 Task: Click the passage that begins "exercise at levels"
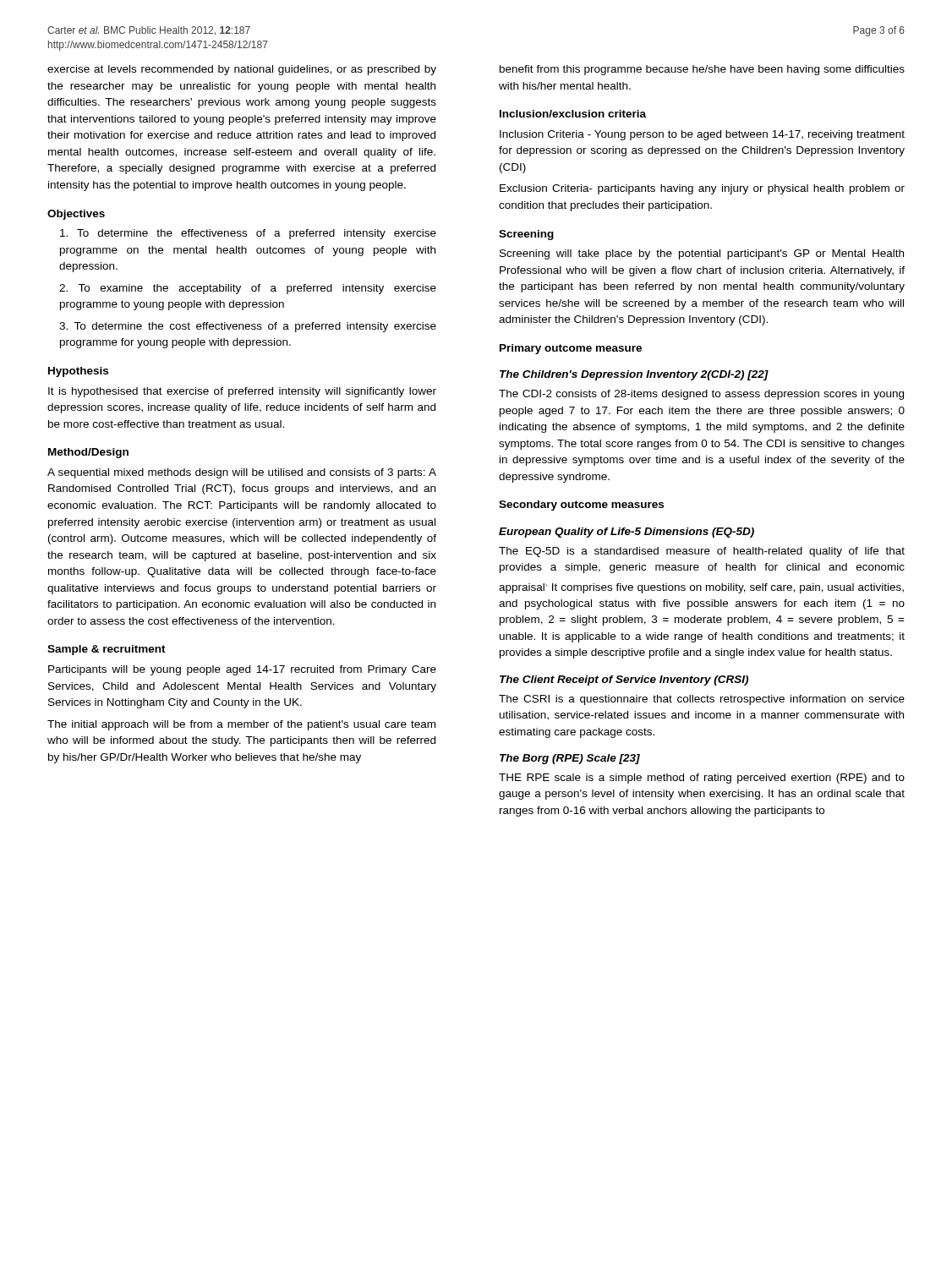(242, 127)
